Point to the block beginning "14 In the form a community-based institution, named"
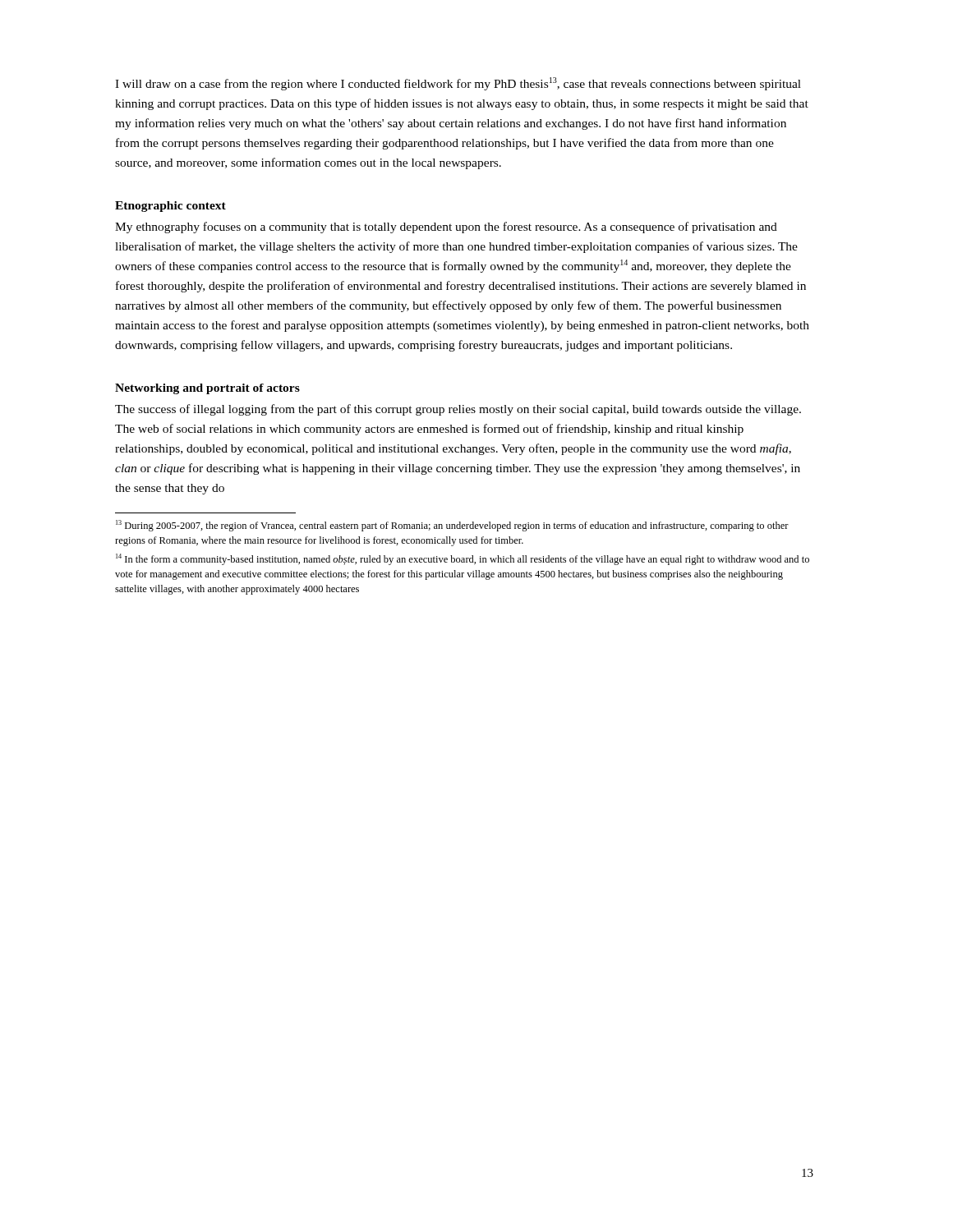This screenshot has width=953, height=1232. coord(462,573)
